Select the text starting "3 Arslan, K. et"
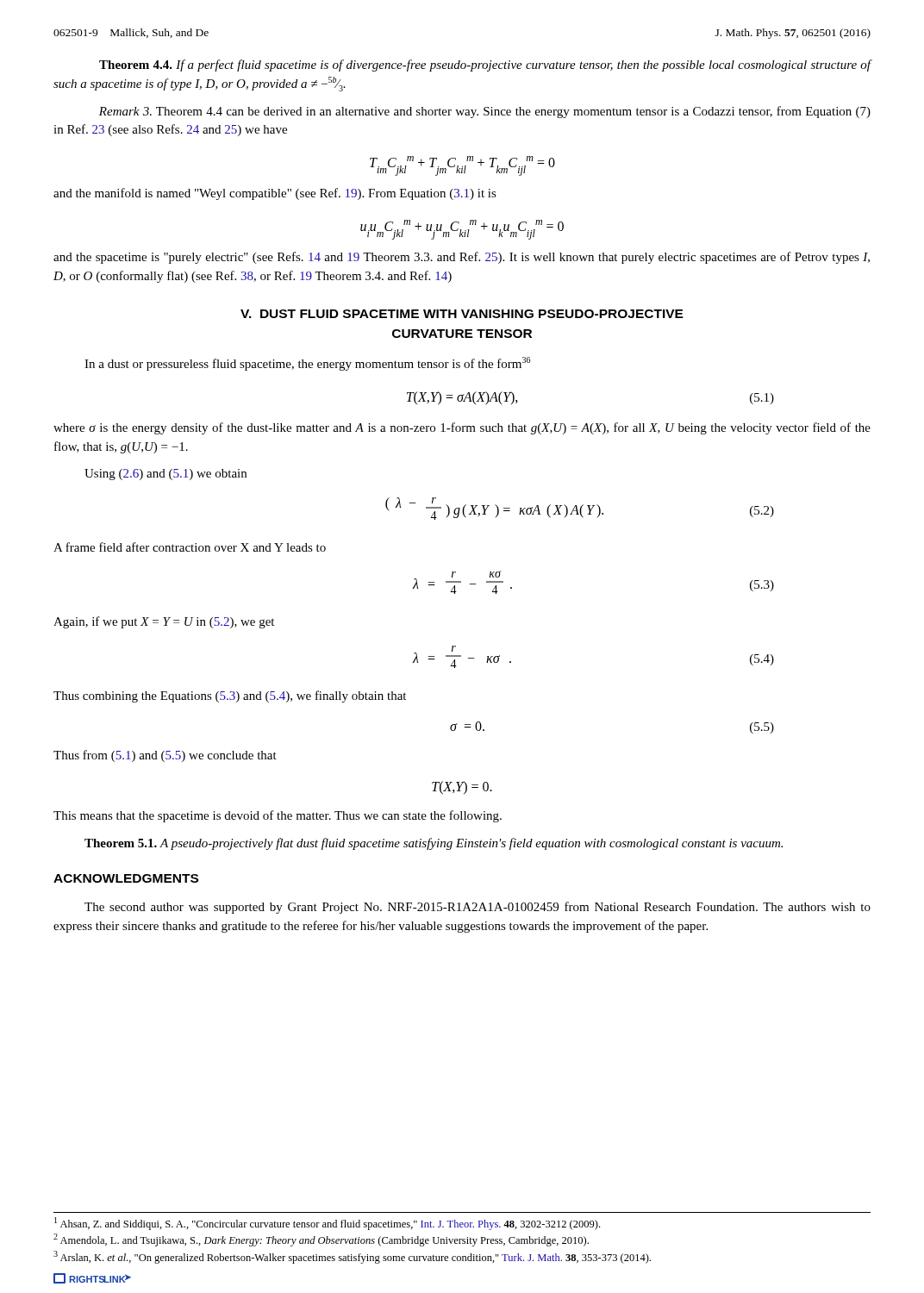This screenshot has width=924, height=1293. [x=353, y=1257]
